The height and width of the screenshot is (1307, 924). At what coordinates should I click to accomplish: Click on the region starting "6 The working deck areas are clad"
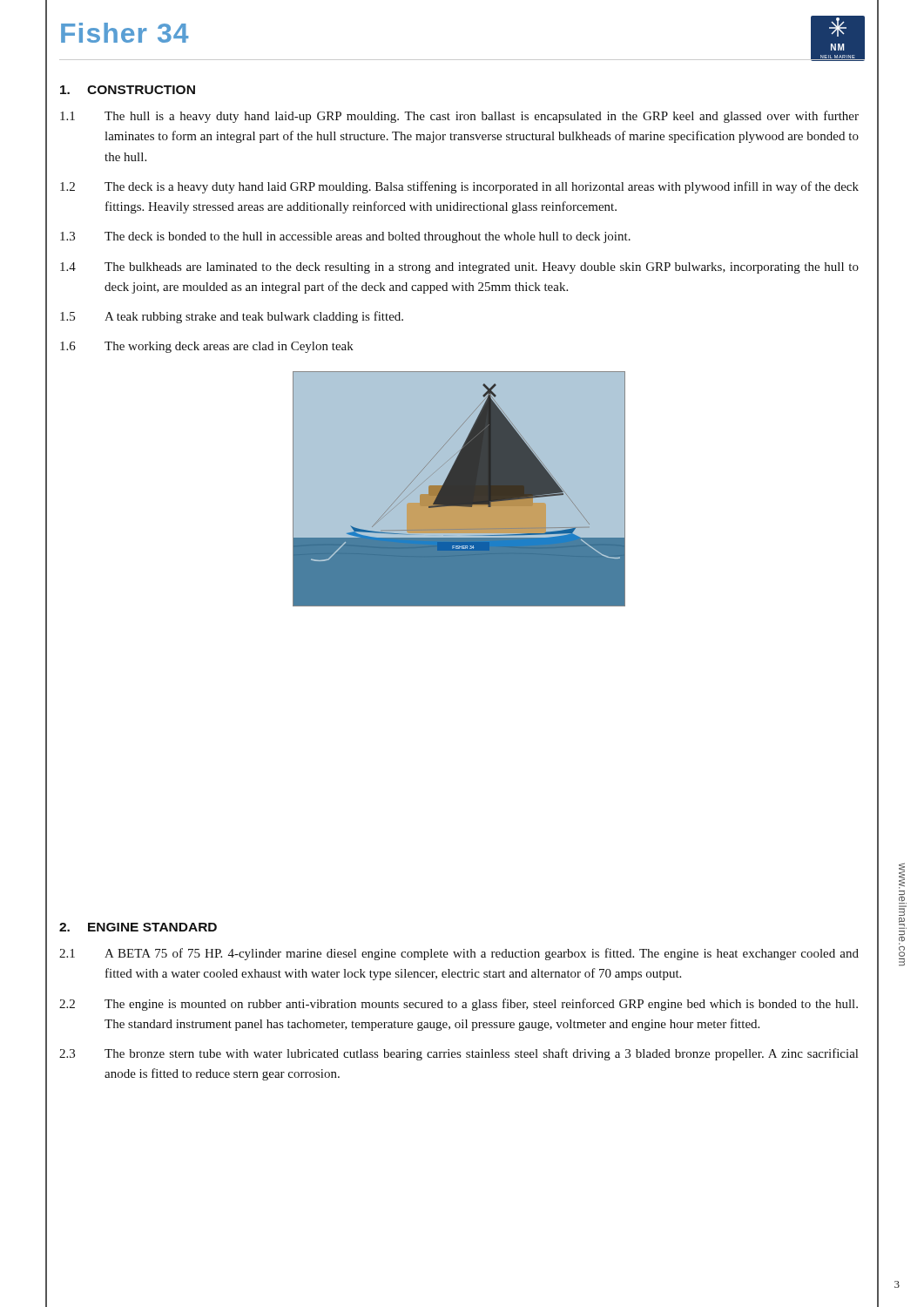tap(207, 347)
